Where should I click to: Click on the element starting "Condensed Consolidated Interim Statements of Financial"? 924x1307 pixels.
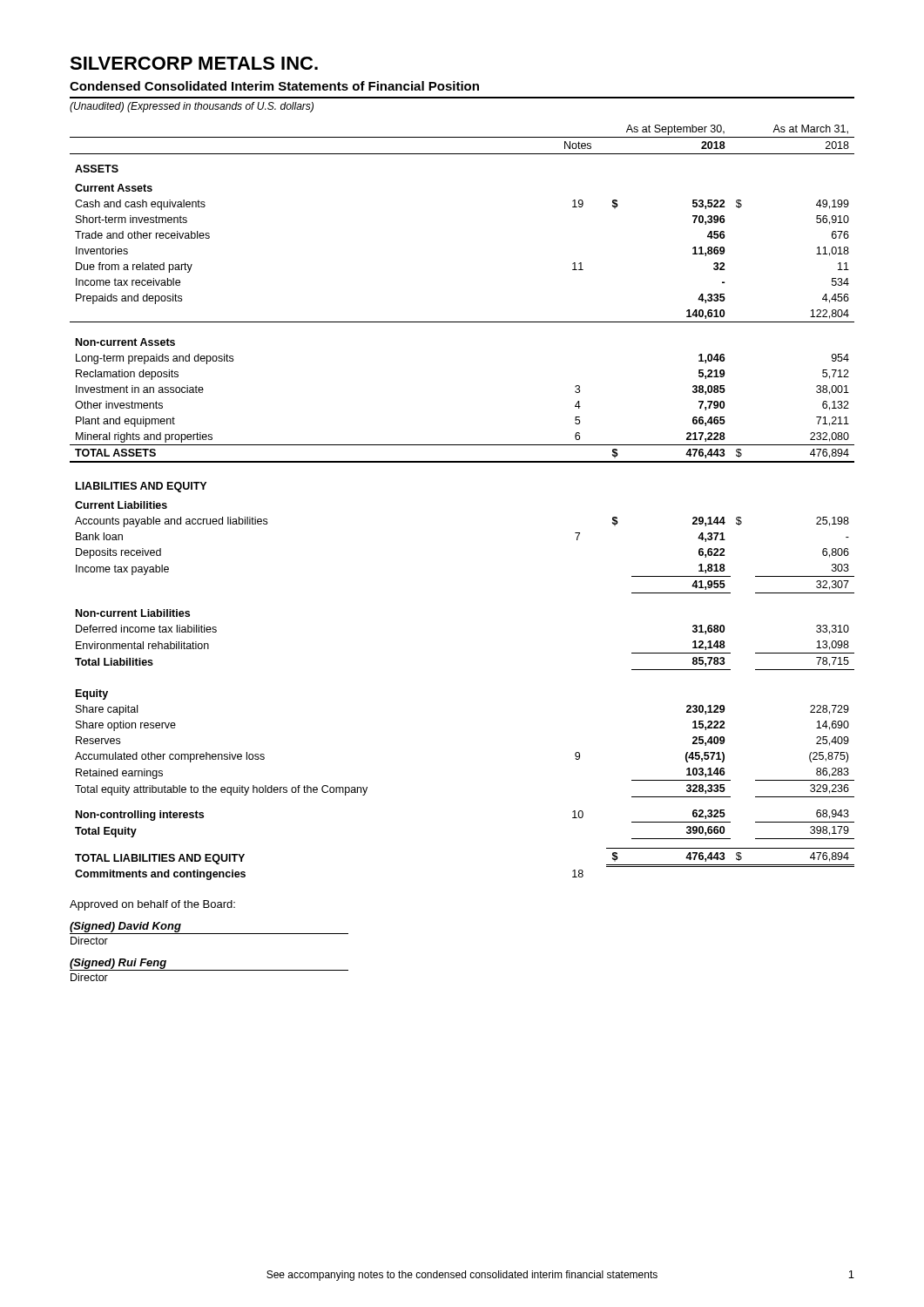[x=275, y=86]
